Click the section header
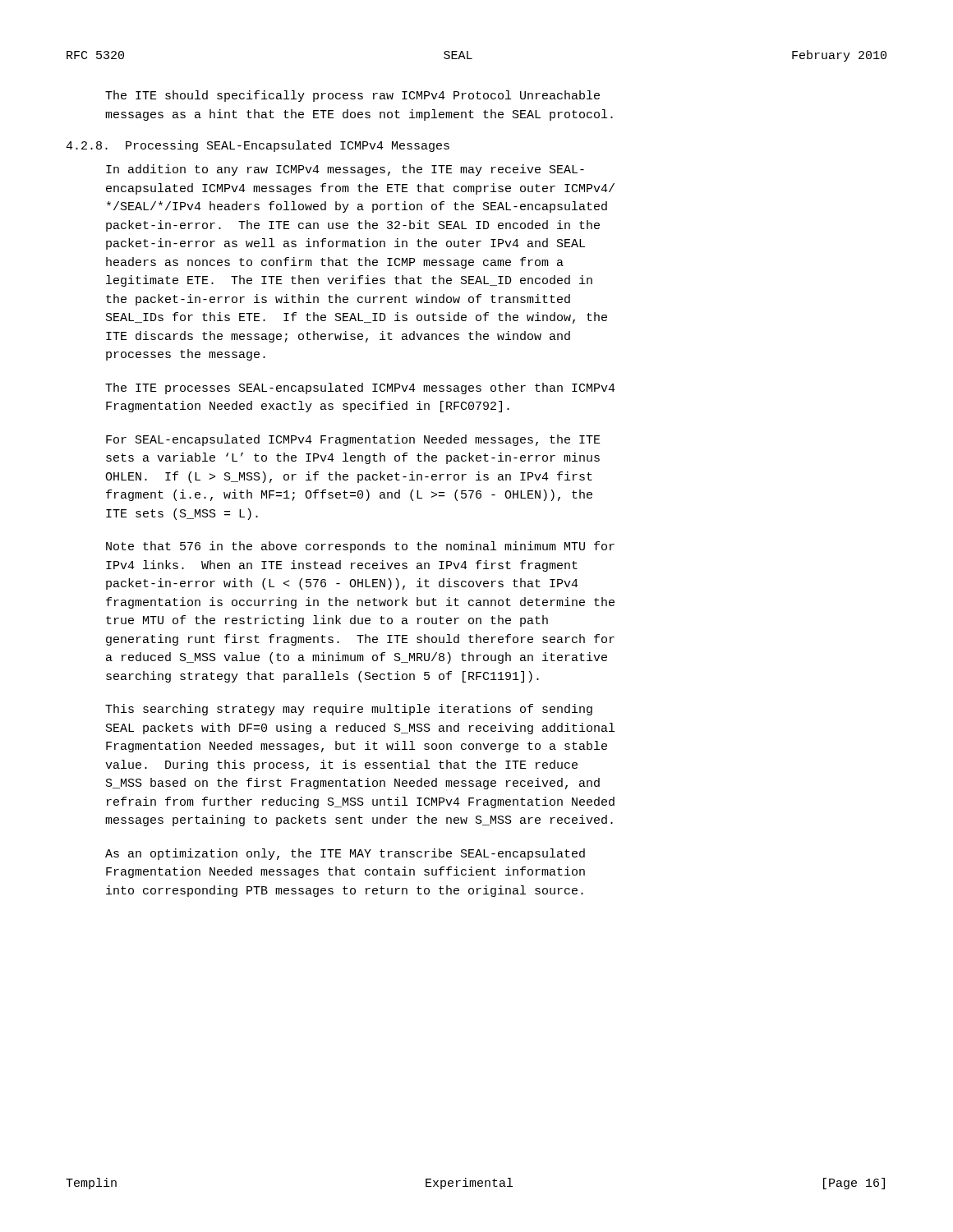 pos(258,147)
